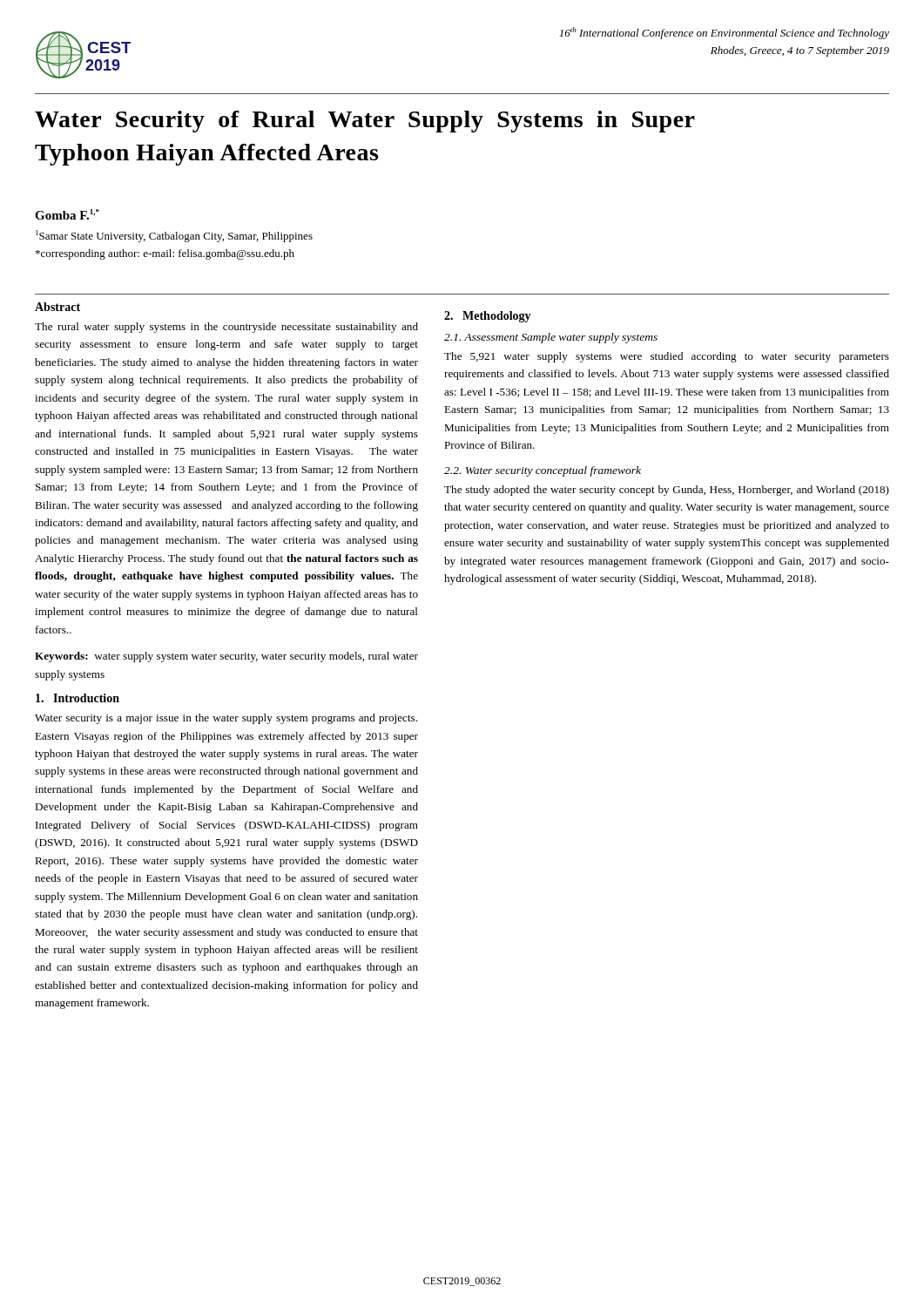Locate the text block that says "corresponding author: e-mail:"
Viewport: 924px width, 1307px height.
click(x=165, y=253)
